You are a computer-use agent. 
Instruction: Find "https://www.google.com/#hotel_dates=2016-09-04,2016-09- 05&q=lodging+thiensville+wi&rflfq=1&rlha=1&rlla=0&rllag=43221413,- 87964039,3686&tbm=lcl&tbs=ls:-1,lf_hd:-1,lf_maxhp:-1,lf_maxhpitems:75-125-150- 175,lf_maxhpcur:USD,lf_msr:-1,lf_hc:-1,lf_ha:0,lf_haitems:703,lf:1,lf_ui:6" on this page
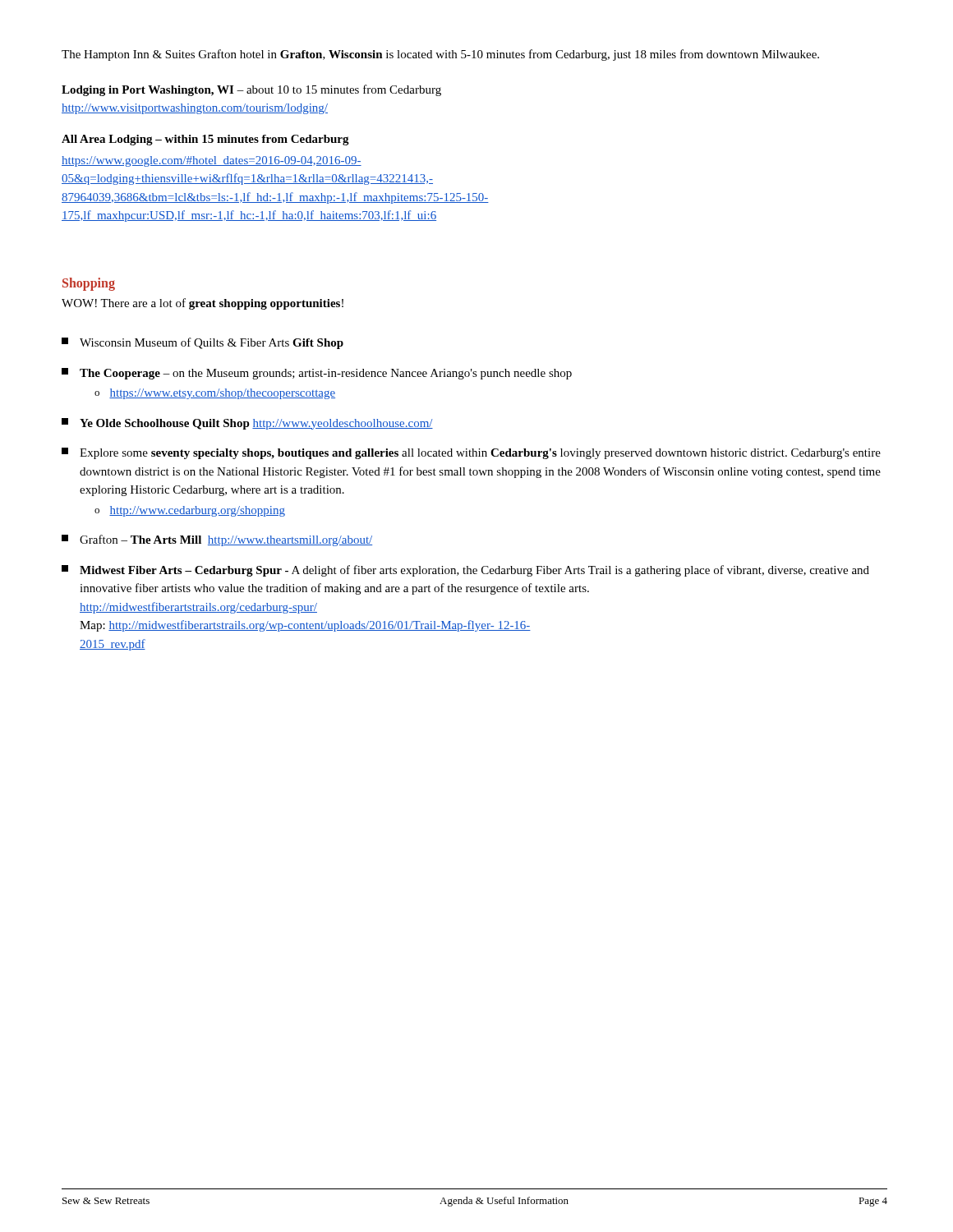pos(275,187)
